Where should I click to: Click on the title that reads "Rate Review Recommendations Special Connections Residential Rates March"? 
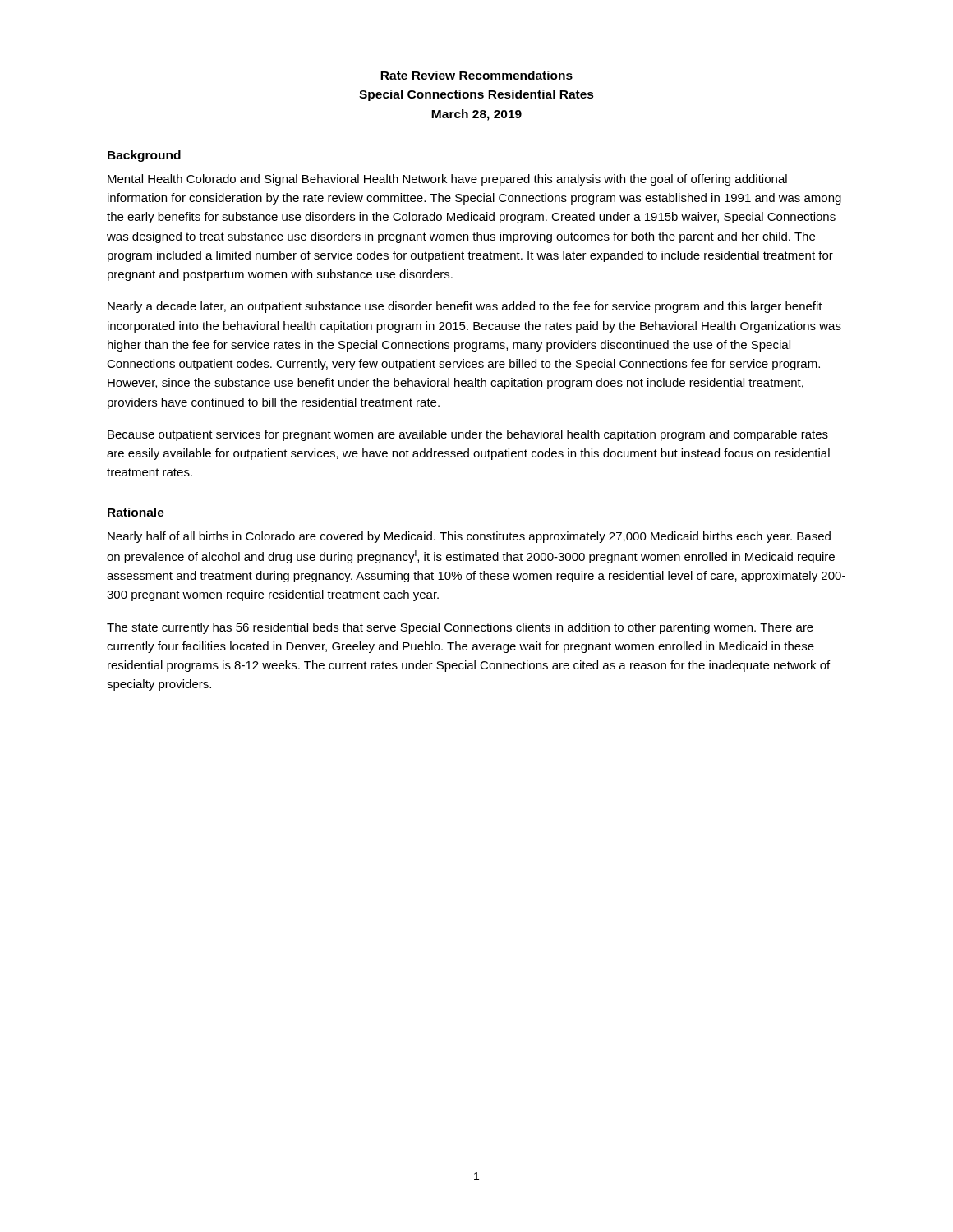click(476, 94)
